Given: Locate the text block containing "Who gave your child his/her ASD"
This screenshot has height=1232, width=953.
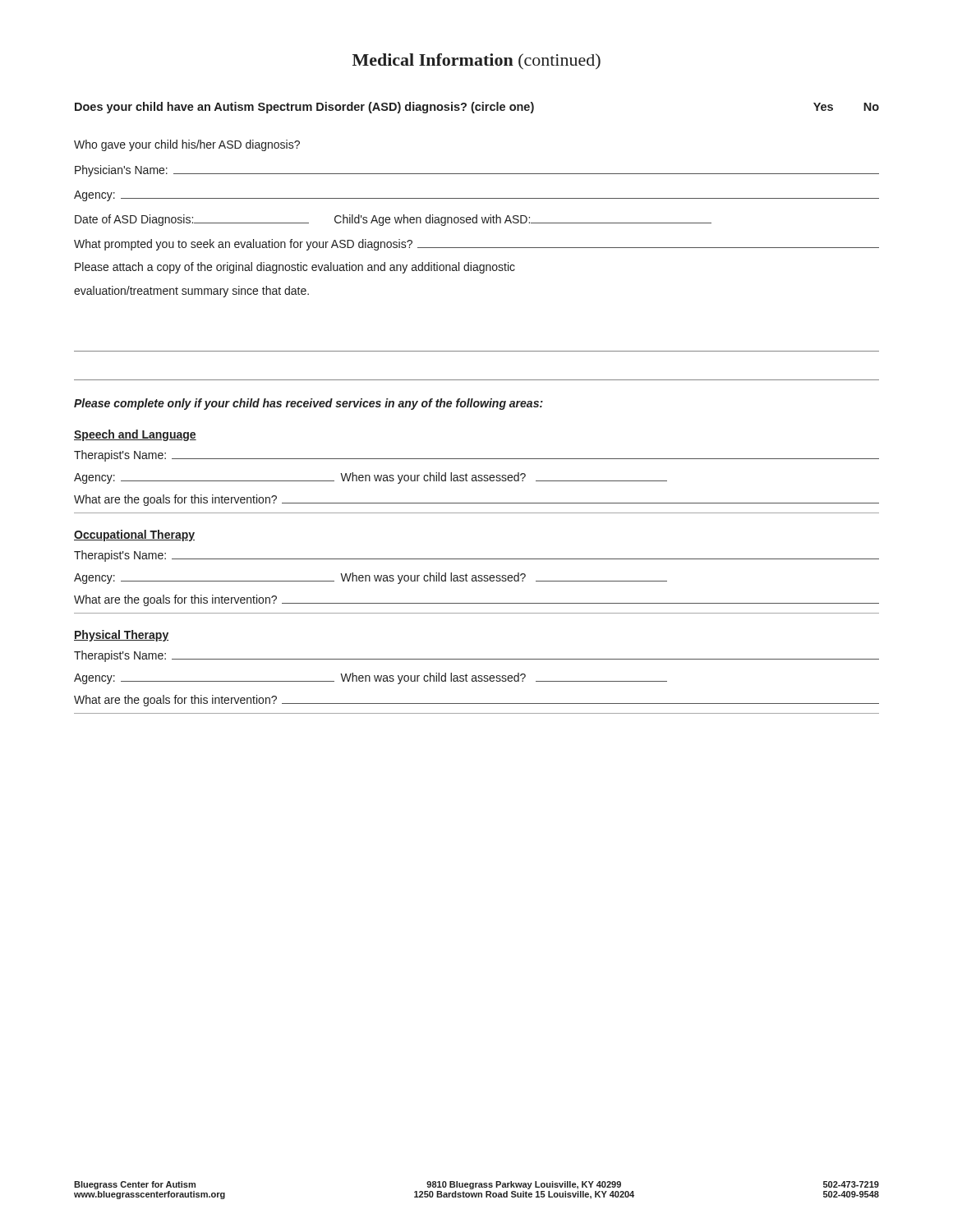Looking at the screenshot, I should (x=476, y=218).
